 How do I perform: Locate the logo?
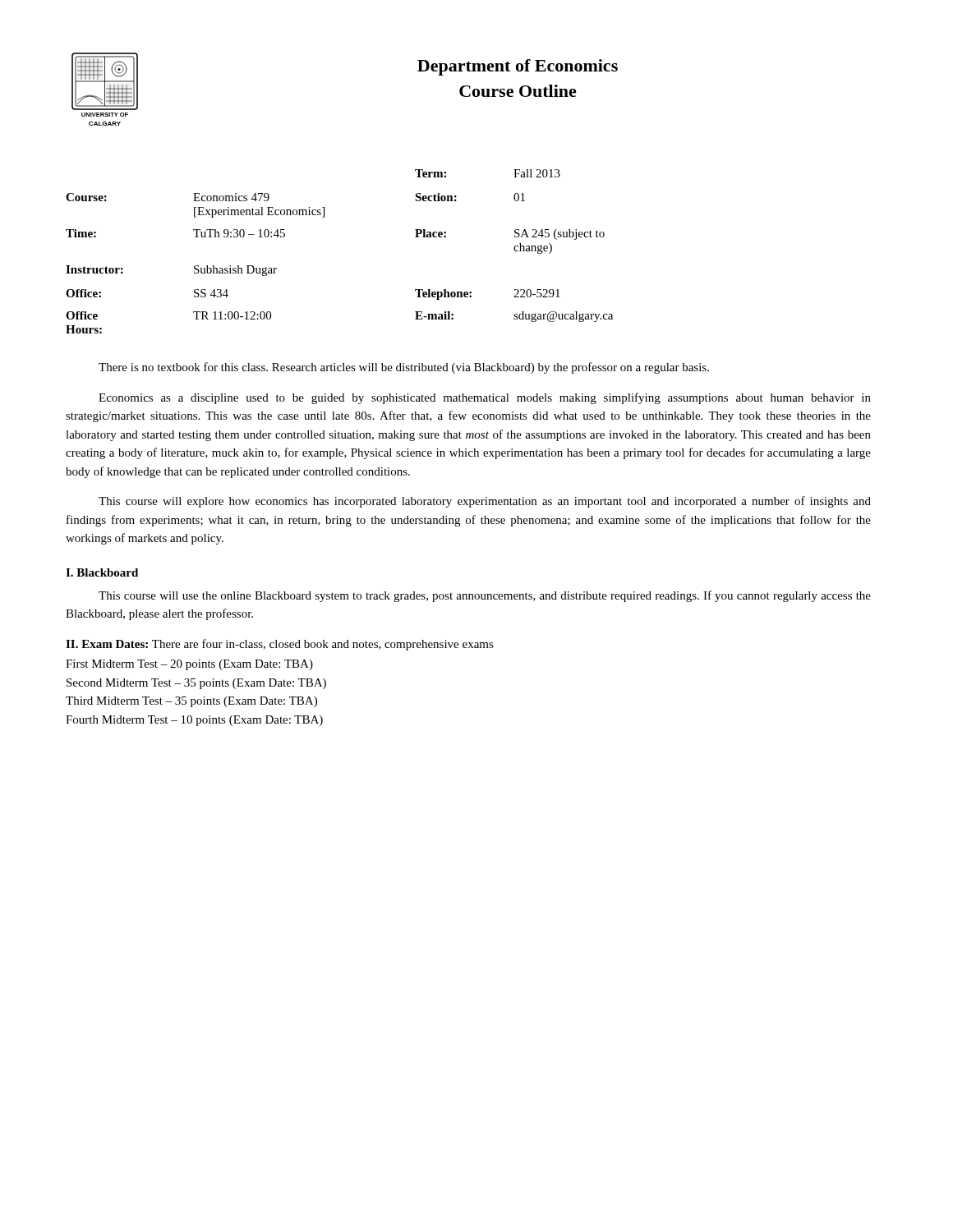point(107,94)
